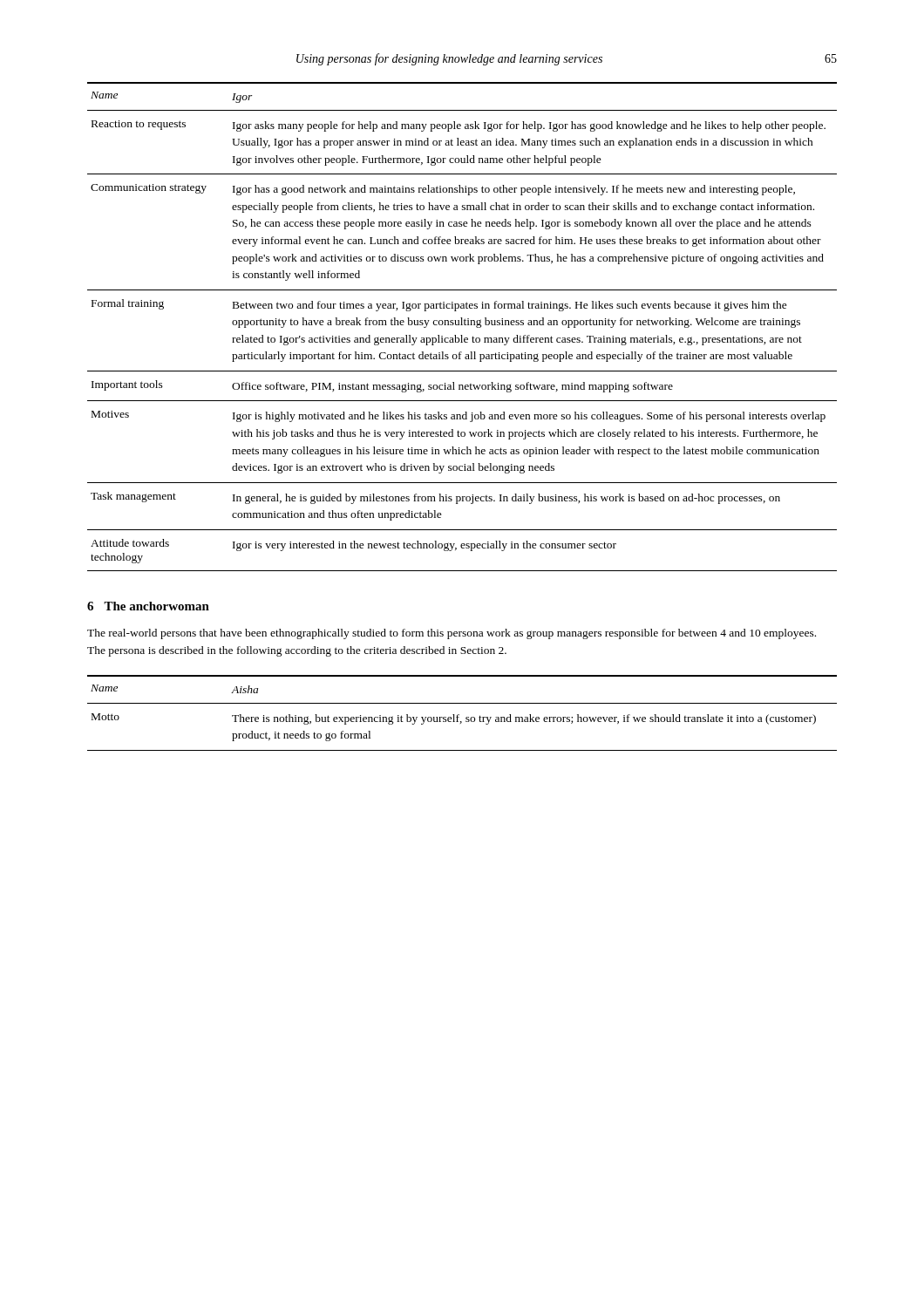The width and height of the screenshot is (924, 1308).
Task: Click on the text block that reads "The real-world persons that have been"
Action: tap(452, 641)
